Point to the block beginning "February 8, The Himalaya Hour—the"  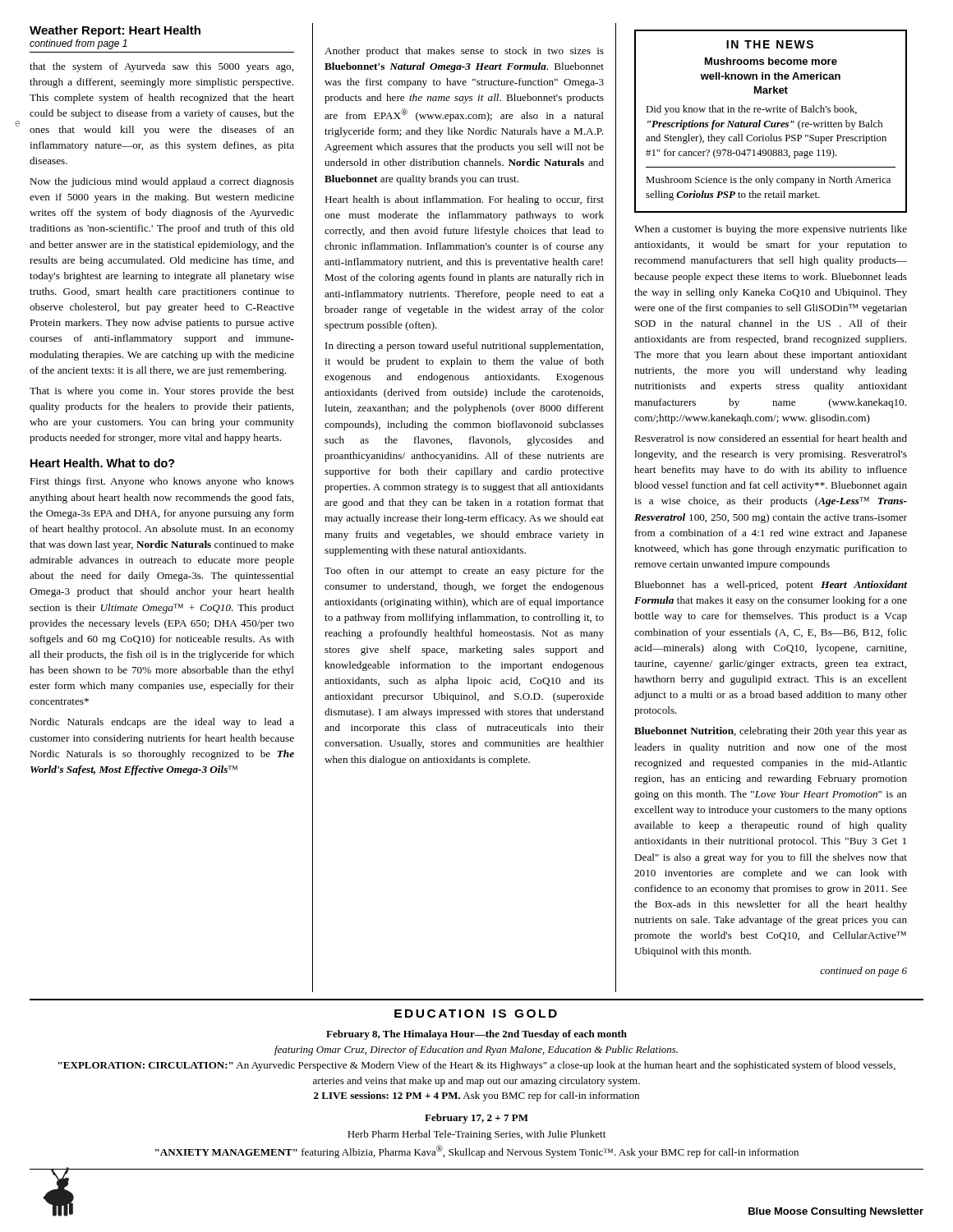tap(476, 1065)
